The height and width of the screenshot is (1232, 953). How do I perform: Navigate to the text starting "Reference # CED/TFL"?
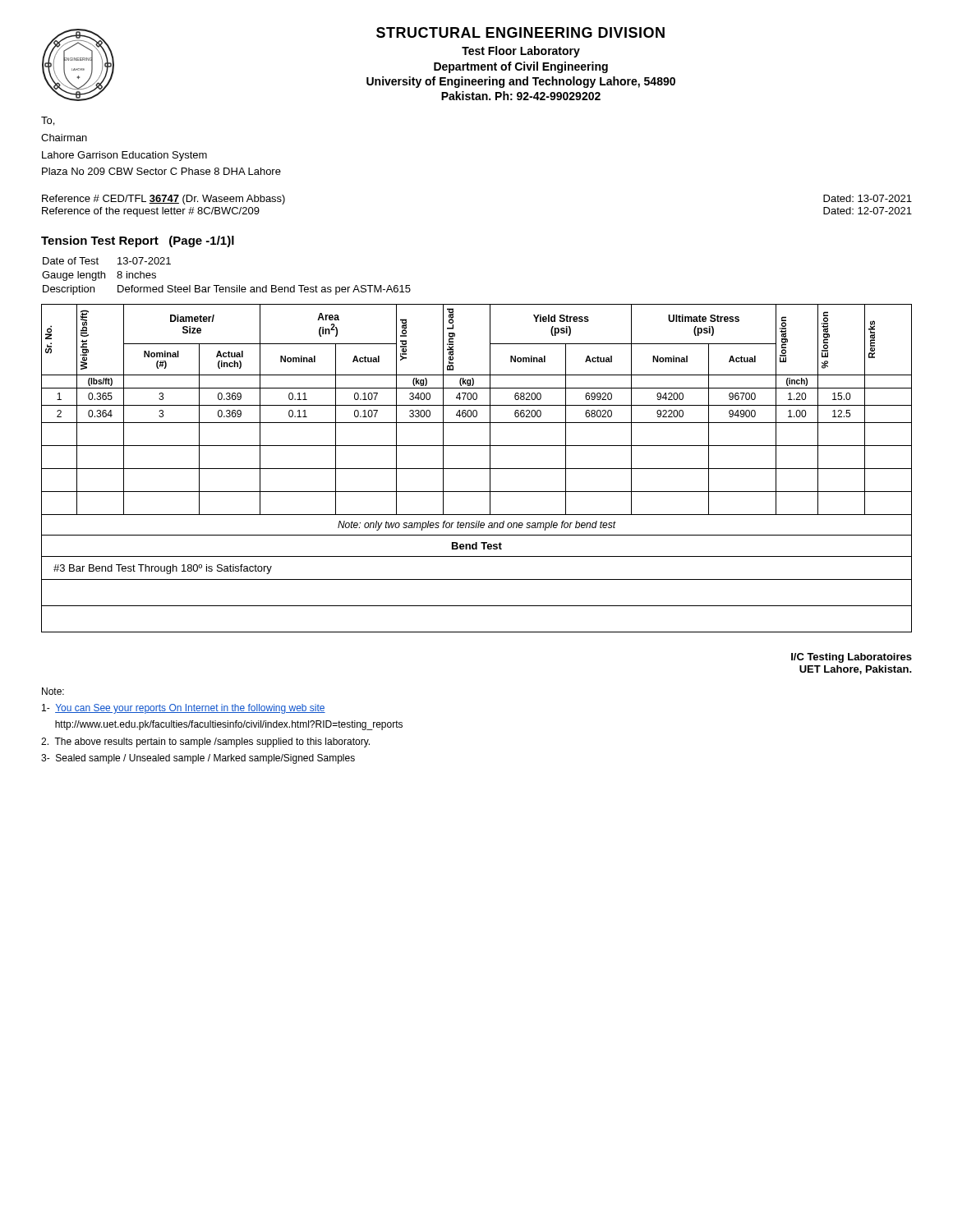pyautogui.click(x=164, y=199)
